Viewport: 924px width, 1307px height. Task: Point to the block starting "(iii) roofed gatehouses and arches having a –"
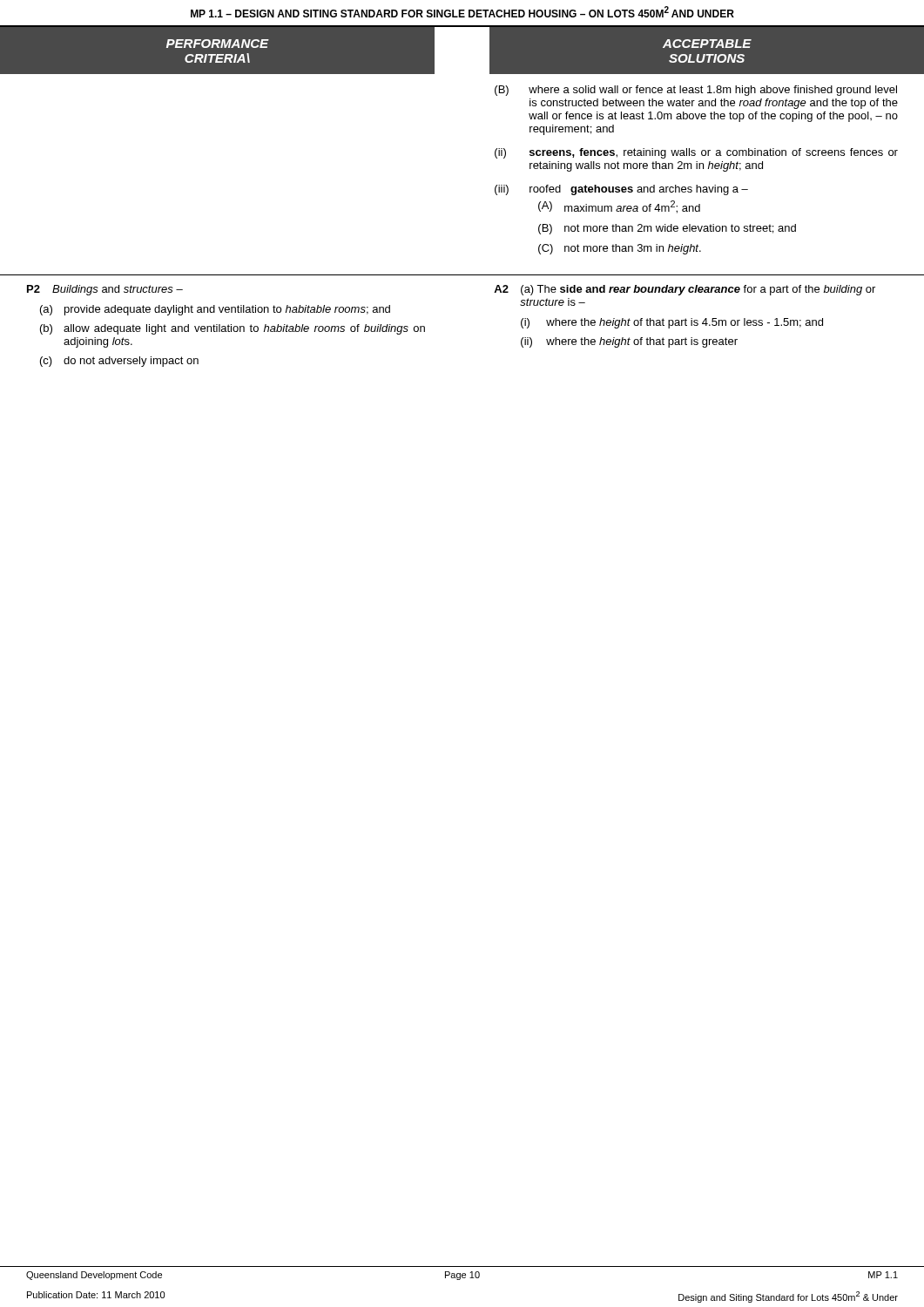click(696, 189)
